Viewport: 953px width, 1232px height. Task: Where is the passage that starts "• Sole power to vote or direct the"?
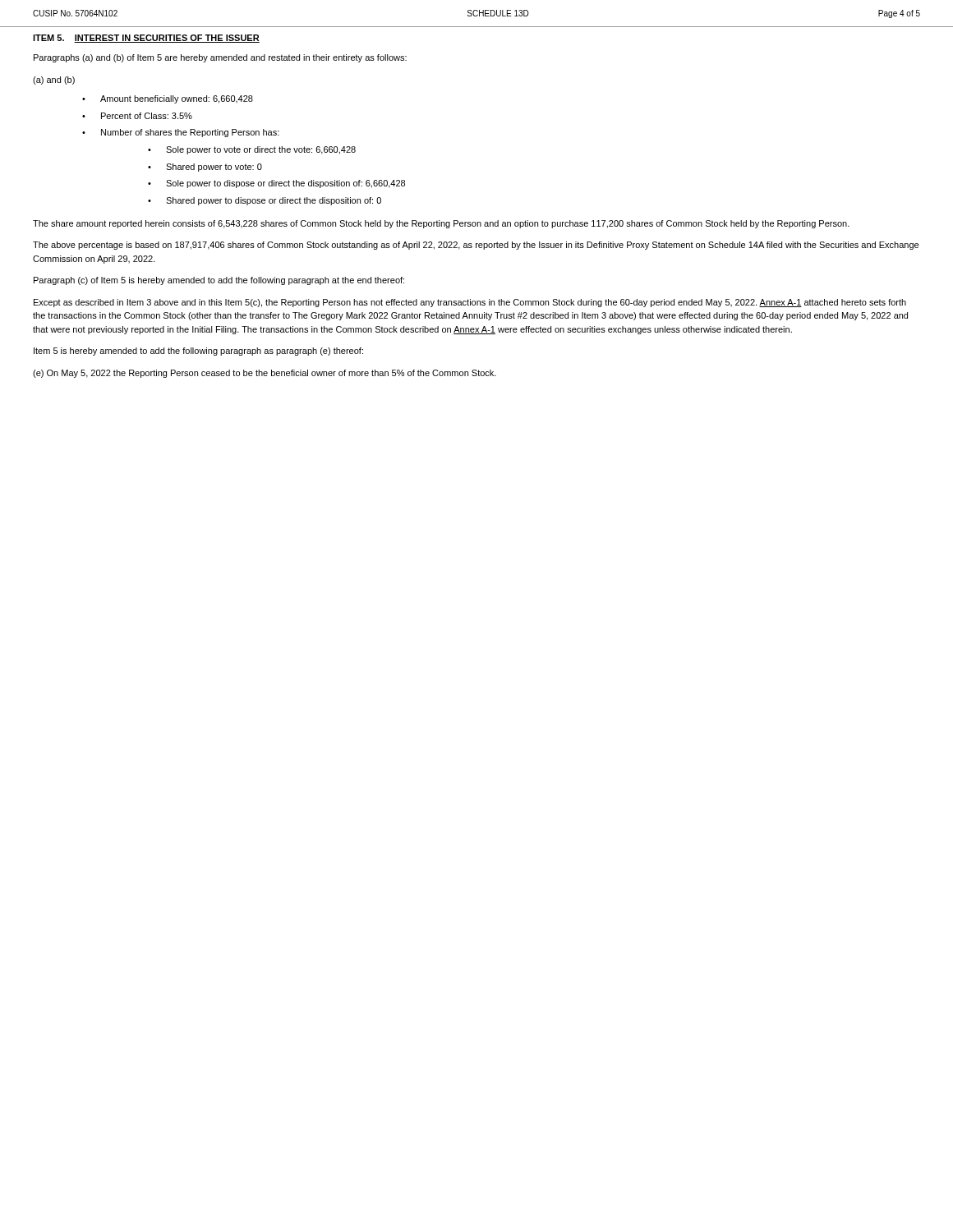tap(252, 150)
